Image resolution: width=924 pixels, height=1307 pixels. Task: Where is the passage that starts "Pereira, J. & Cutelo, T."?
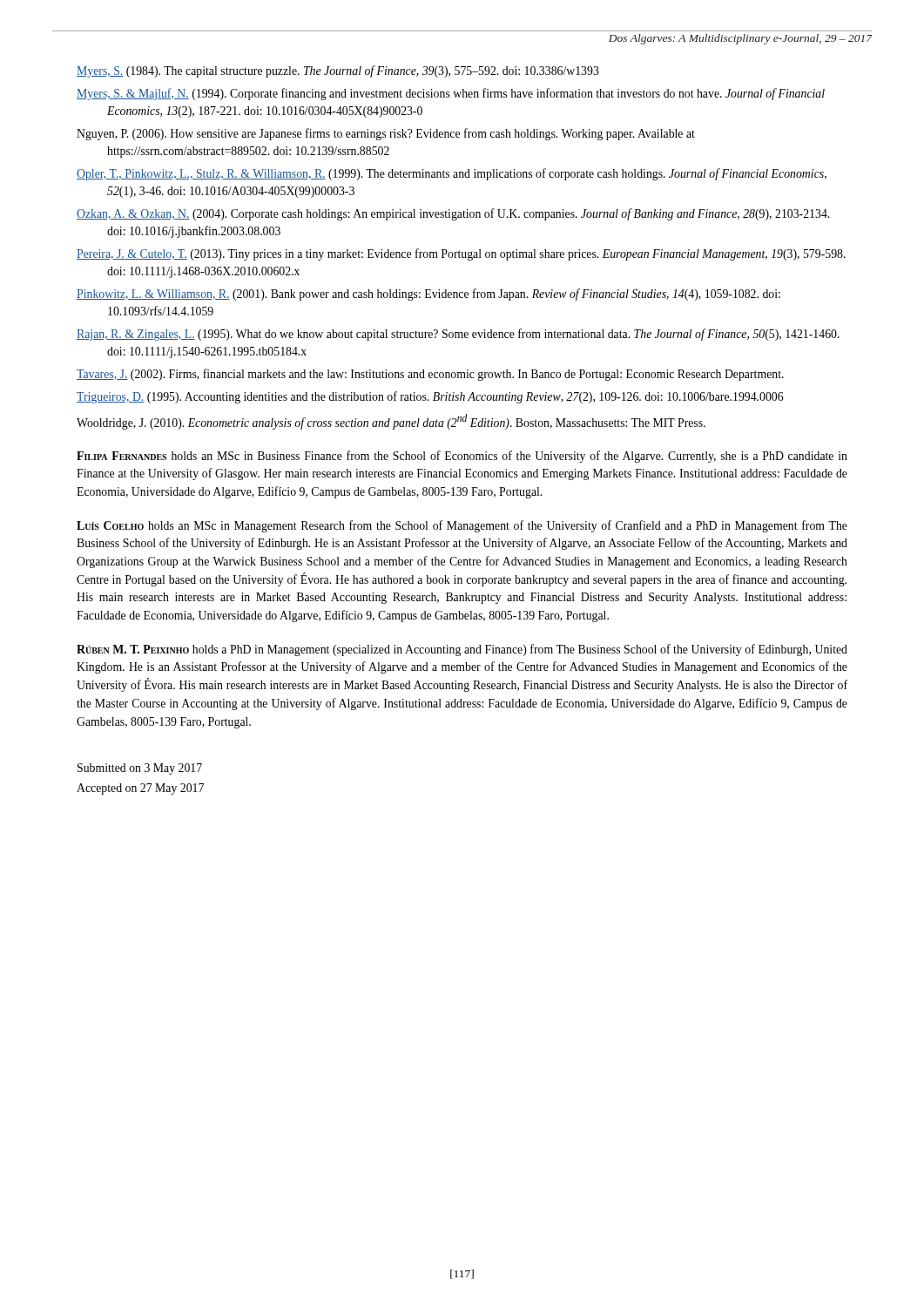[x=461, y=263]
